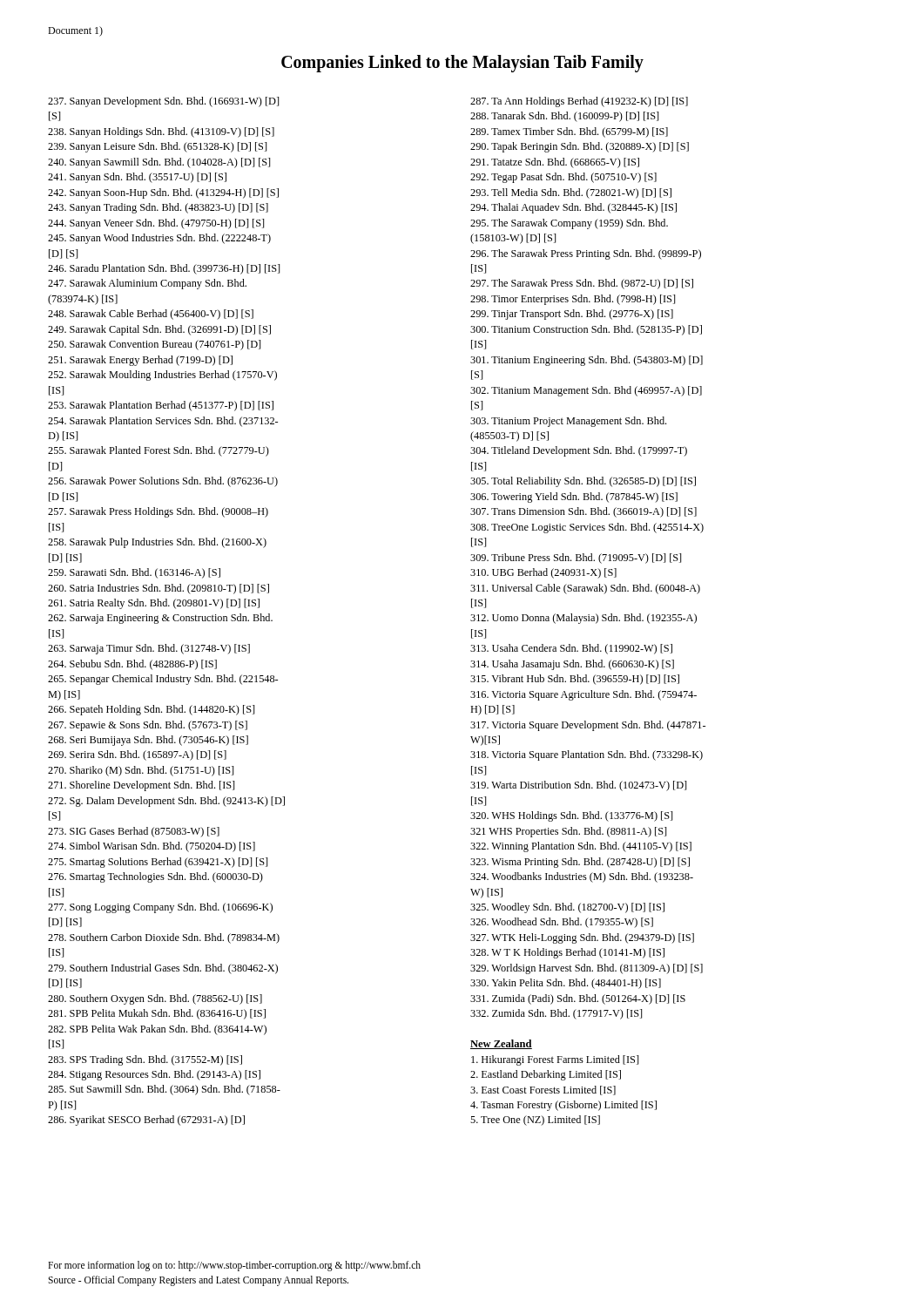924x1307 pixels.
Task: Click where it says "Hikurangi Forest Farms Limited [IS]"
Action: coord(555,1059)
